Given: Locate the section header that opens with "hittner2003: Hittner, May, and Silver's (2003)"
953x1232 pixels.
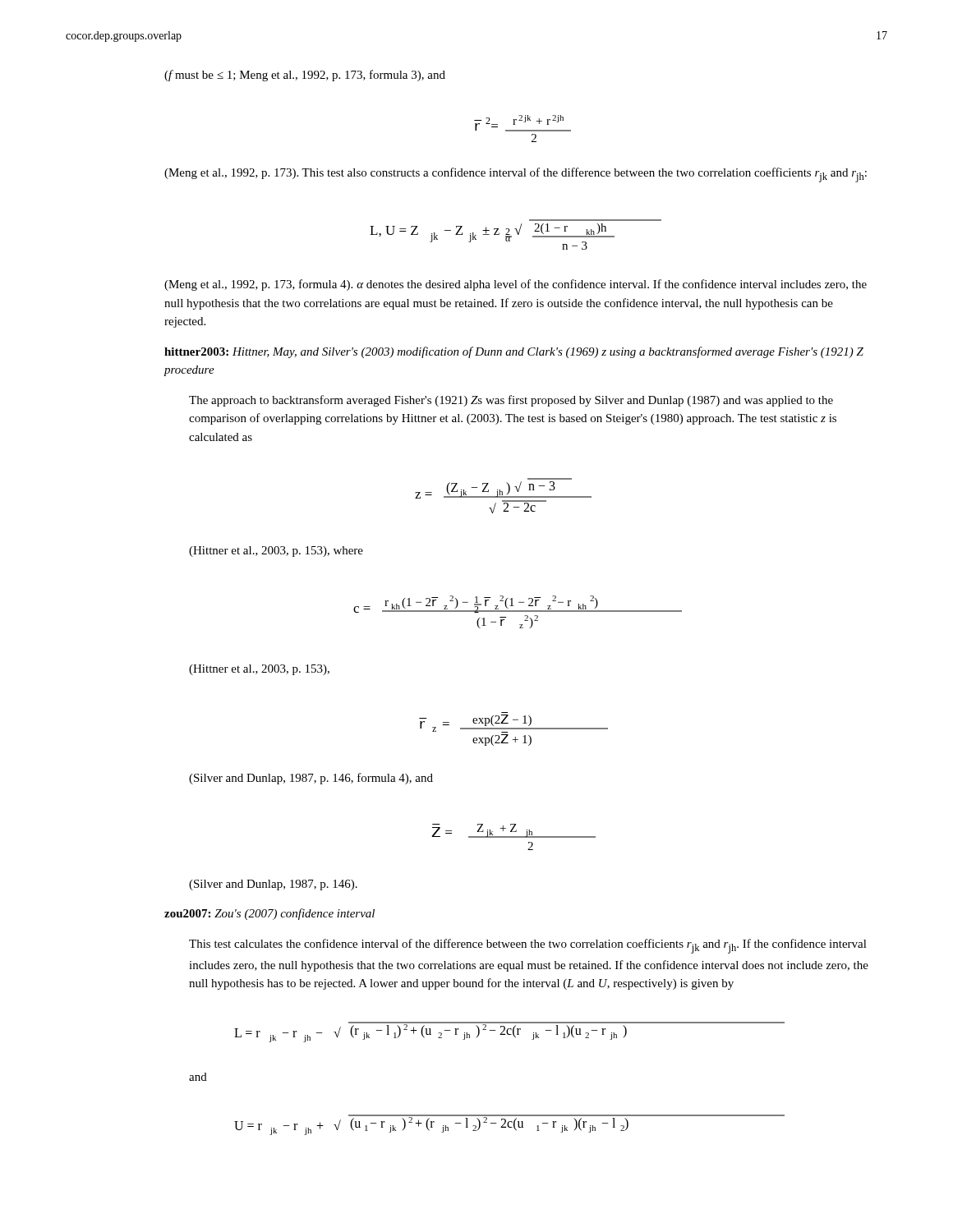Looking at the screenshot, I should (514, 361).
